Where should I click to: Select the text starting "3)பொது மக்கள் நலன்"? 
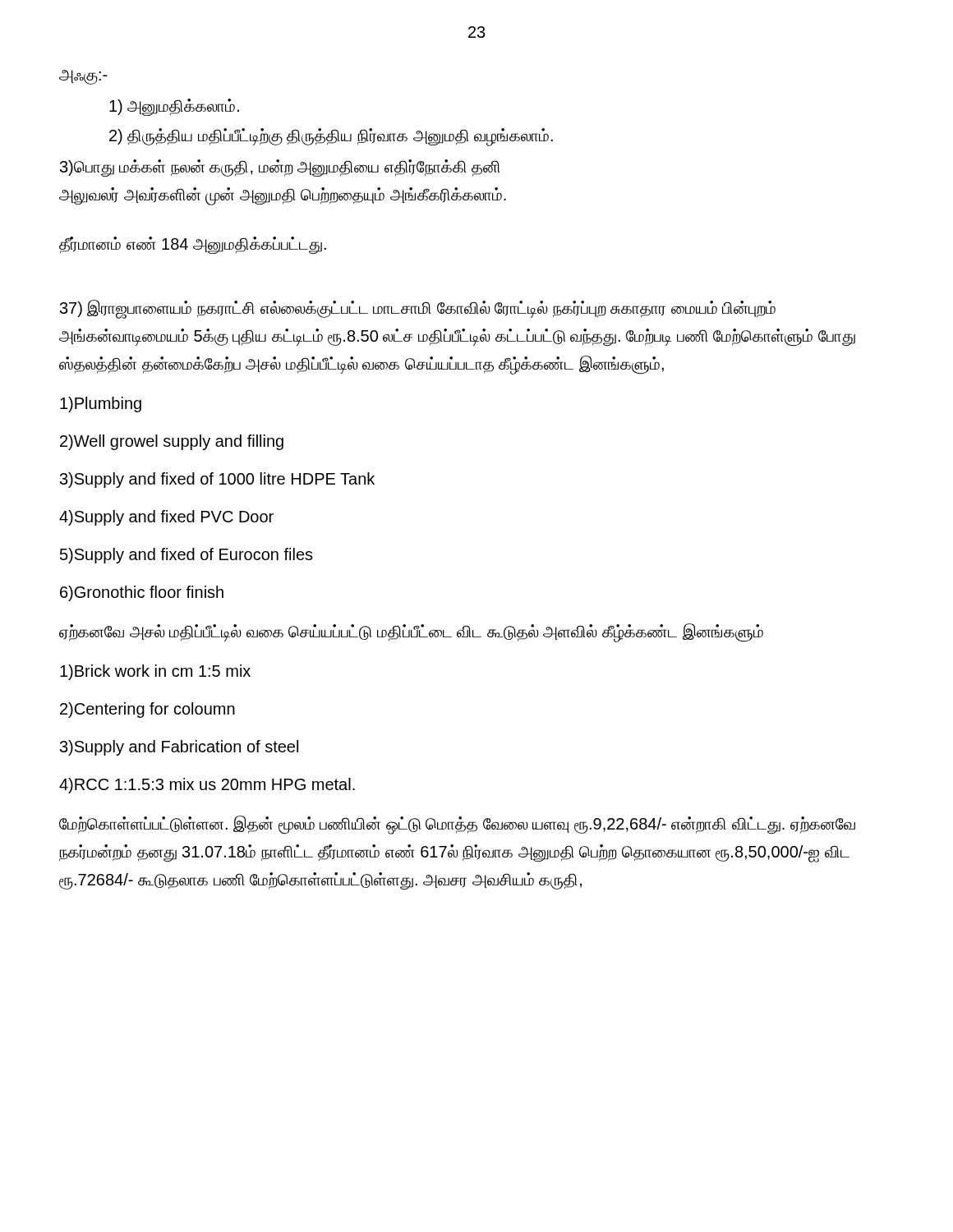tap(283, 181)
